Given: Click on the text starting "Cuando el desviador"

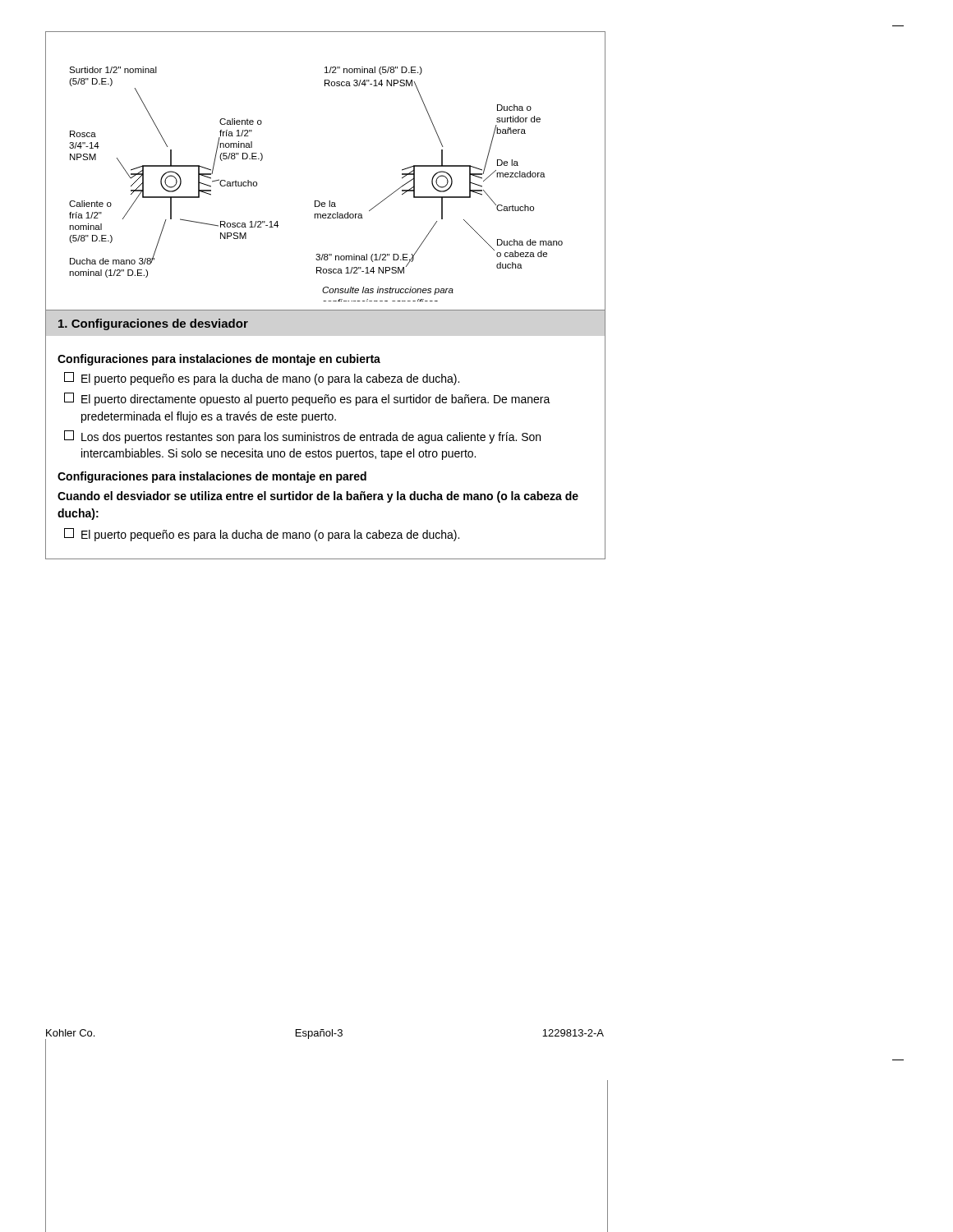Looking at the screenshot, I should pyautogui.click(x=318, y=505).
